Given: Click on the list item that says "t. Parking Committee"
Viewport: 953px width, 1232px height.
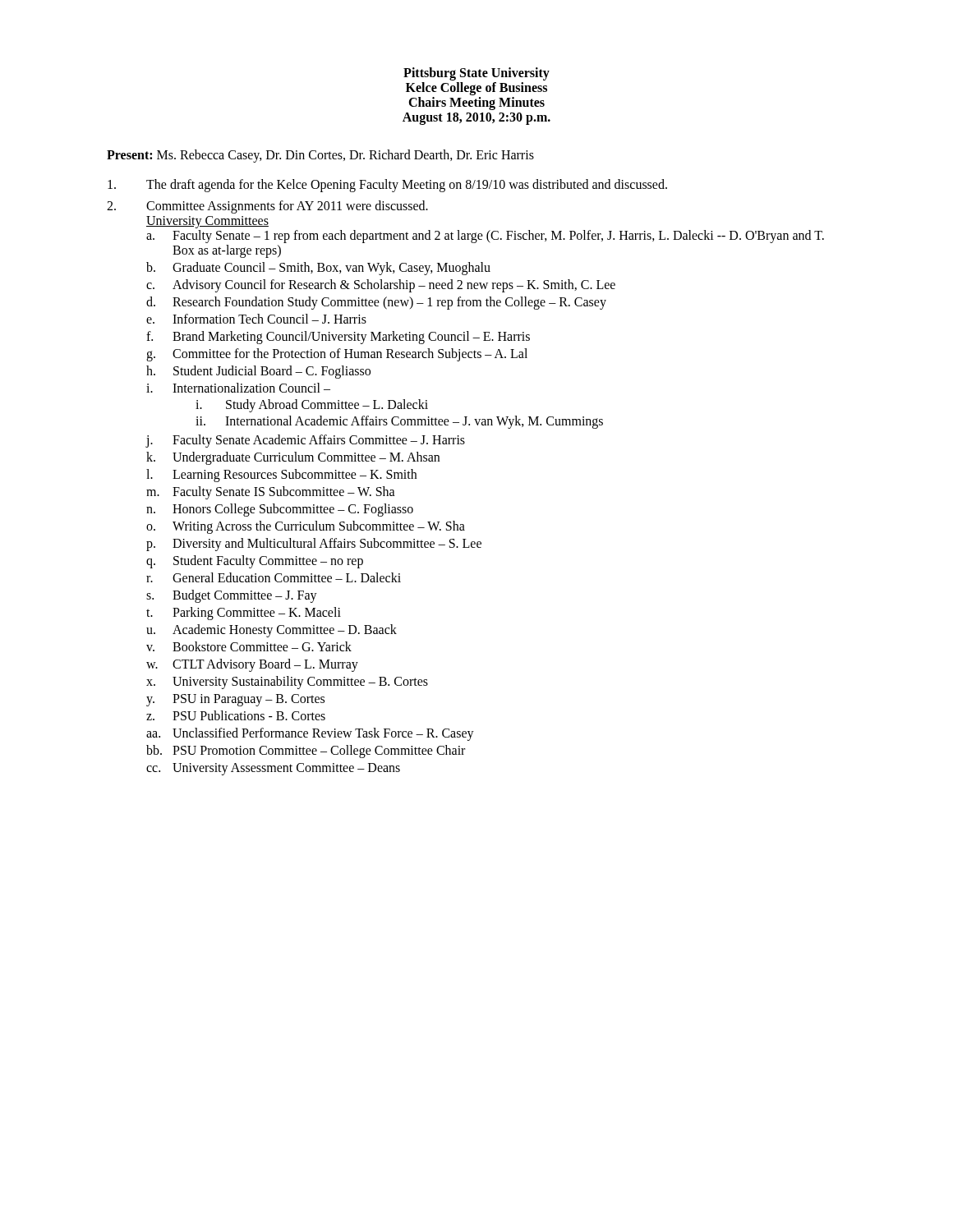Looking at the screenshot, I should 244,614.
